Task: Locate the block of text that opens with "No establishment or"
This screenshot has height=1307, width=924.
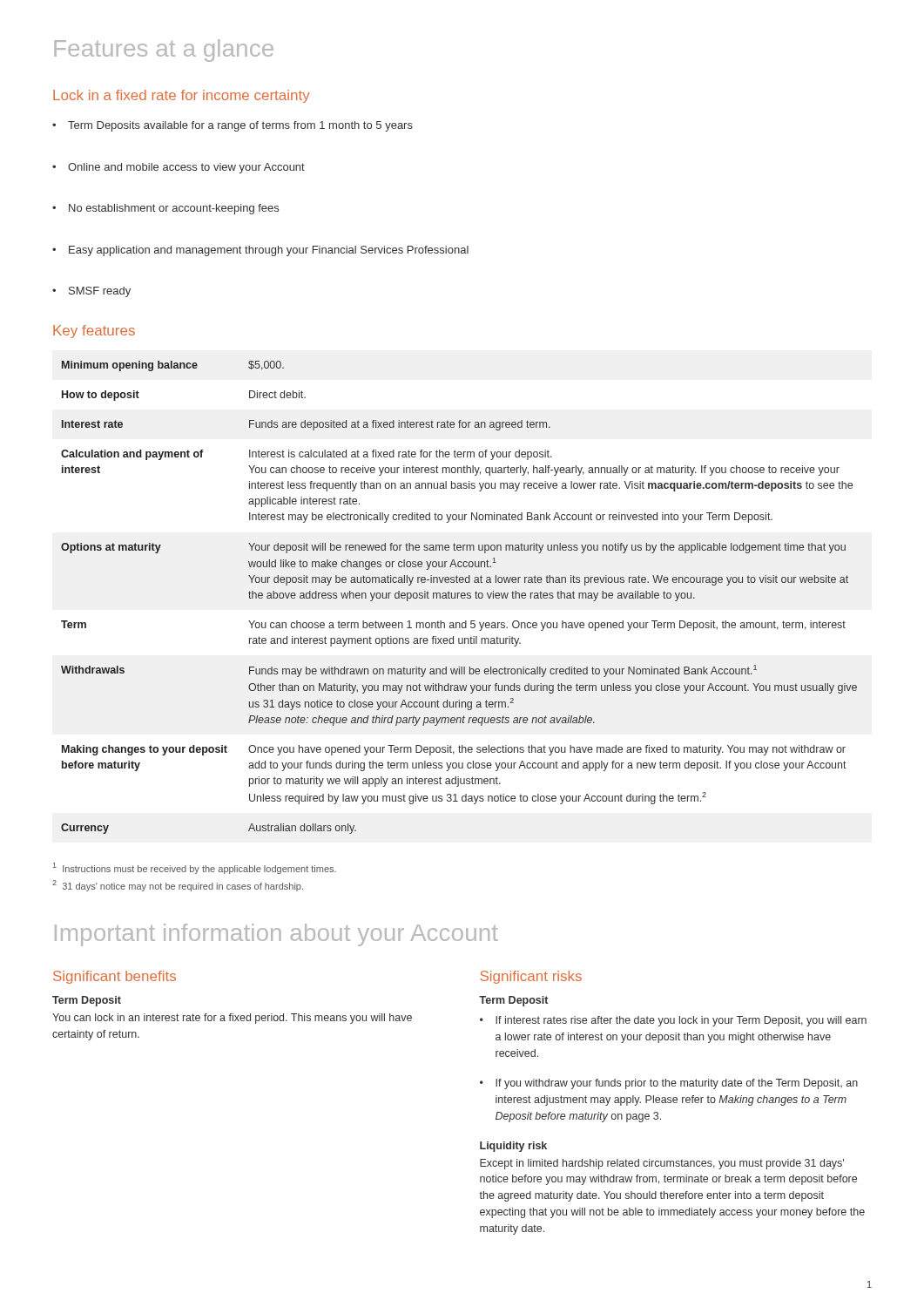Action: 165,209
